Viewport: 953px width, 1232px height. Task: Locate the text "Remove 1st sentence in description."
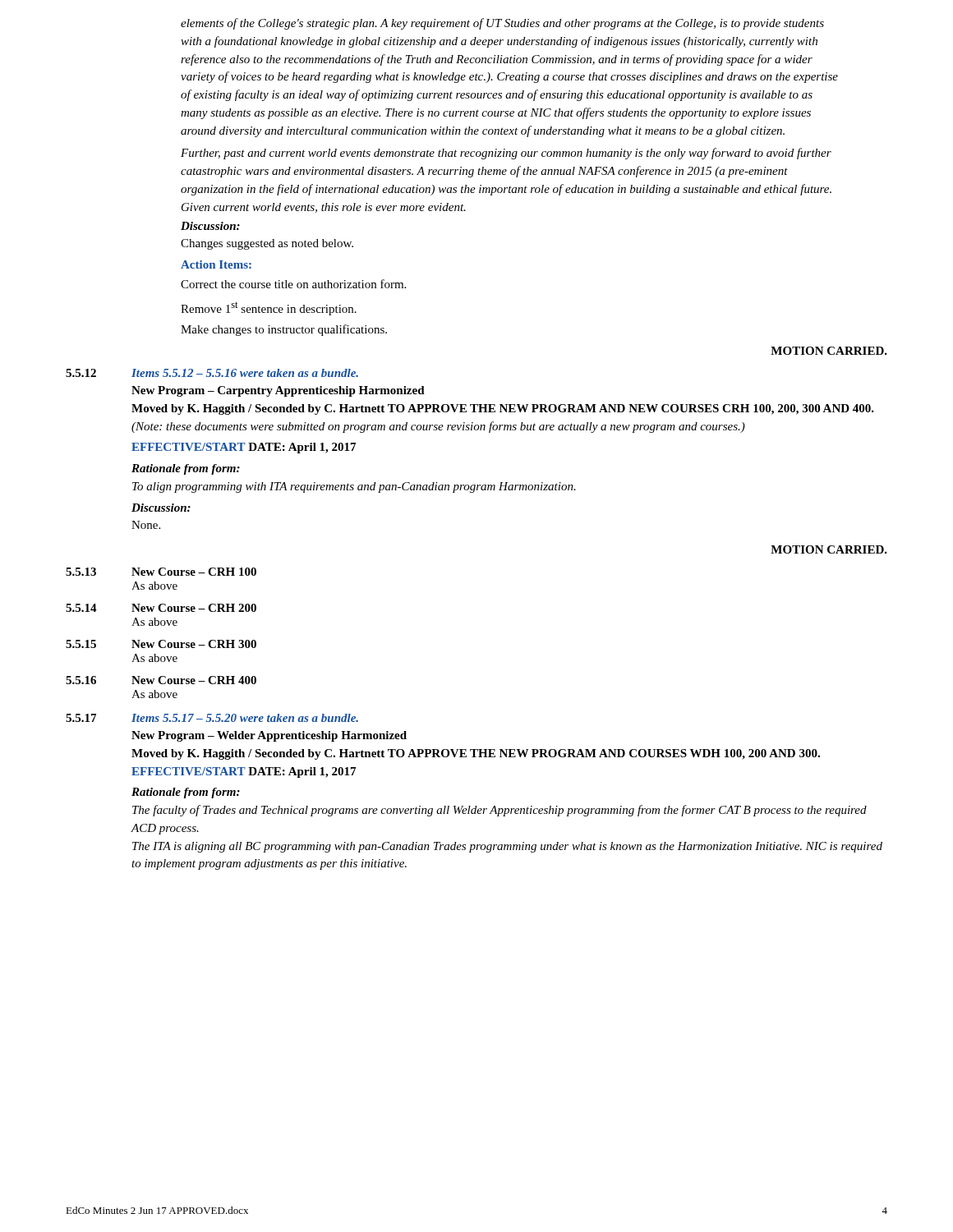[x=269, y=308]
